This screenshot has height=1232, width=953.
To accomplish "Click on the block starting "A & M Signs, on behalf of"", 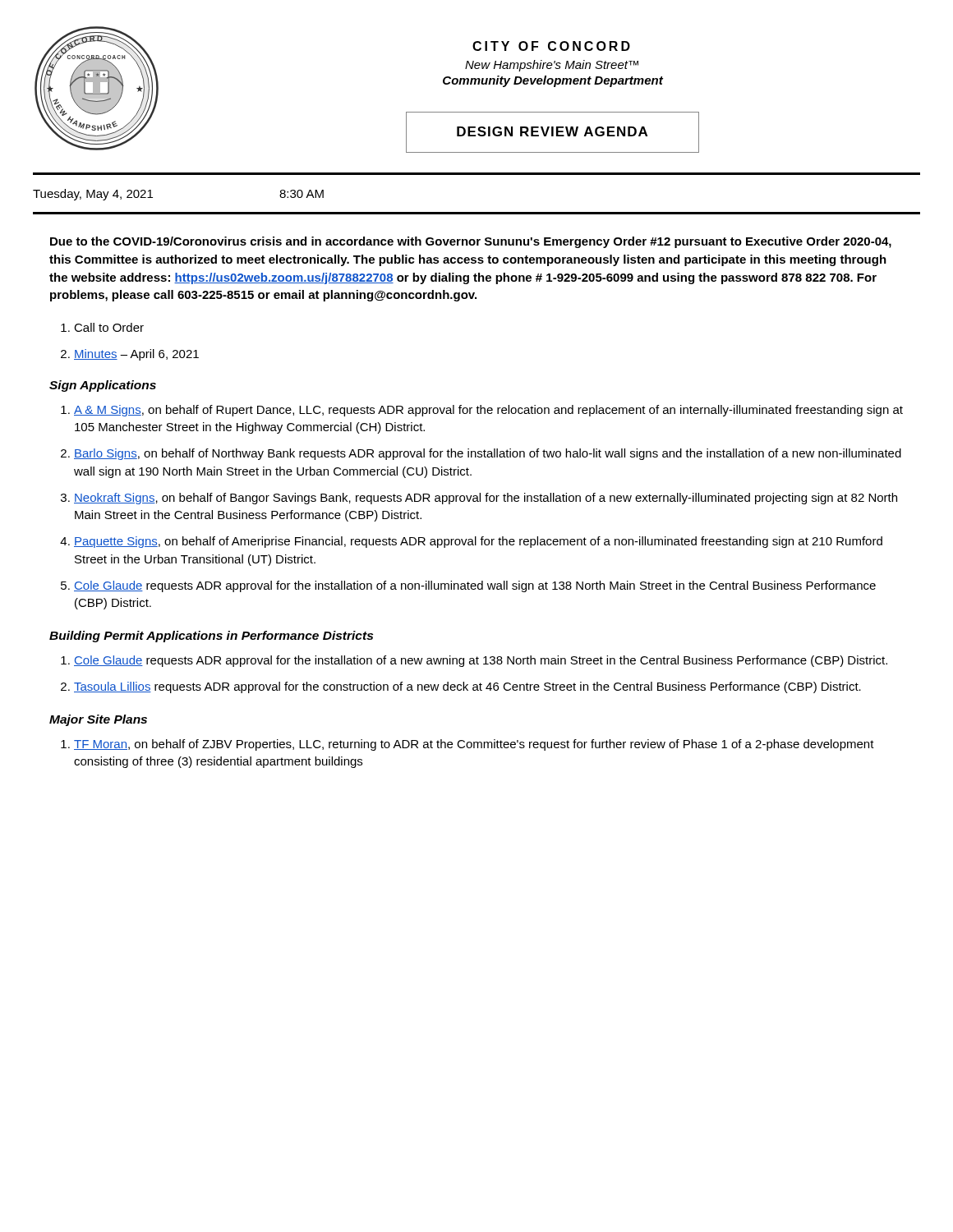I will point(488,418).
